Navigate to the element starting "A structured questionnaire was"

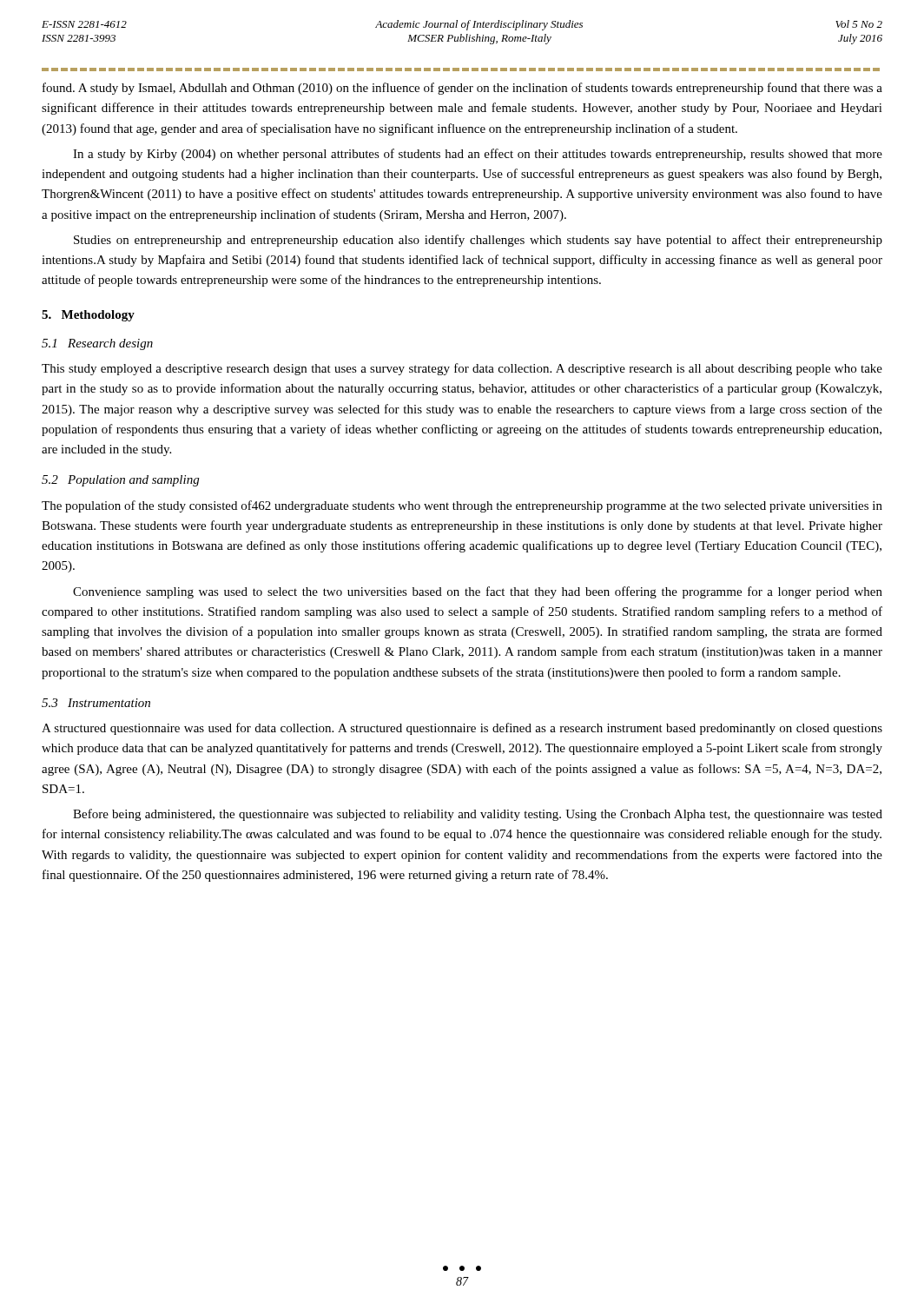(x=462, y=759)
